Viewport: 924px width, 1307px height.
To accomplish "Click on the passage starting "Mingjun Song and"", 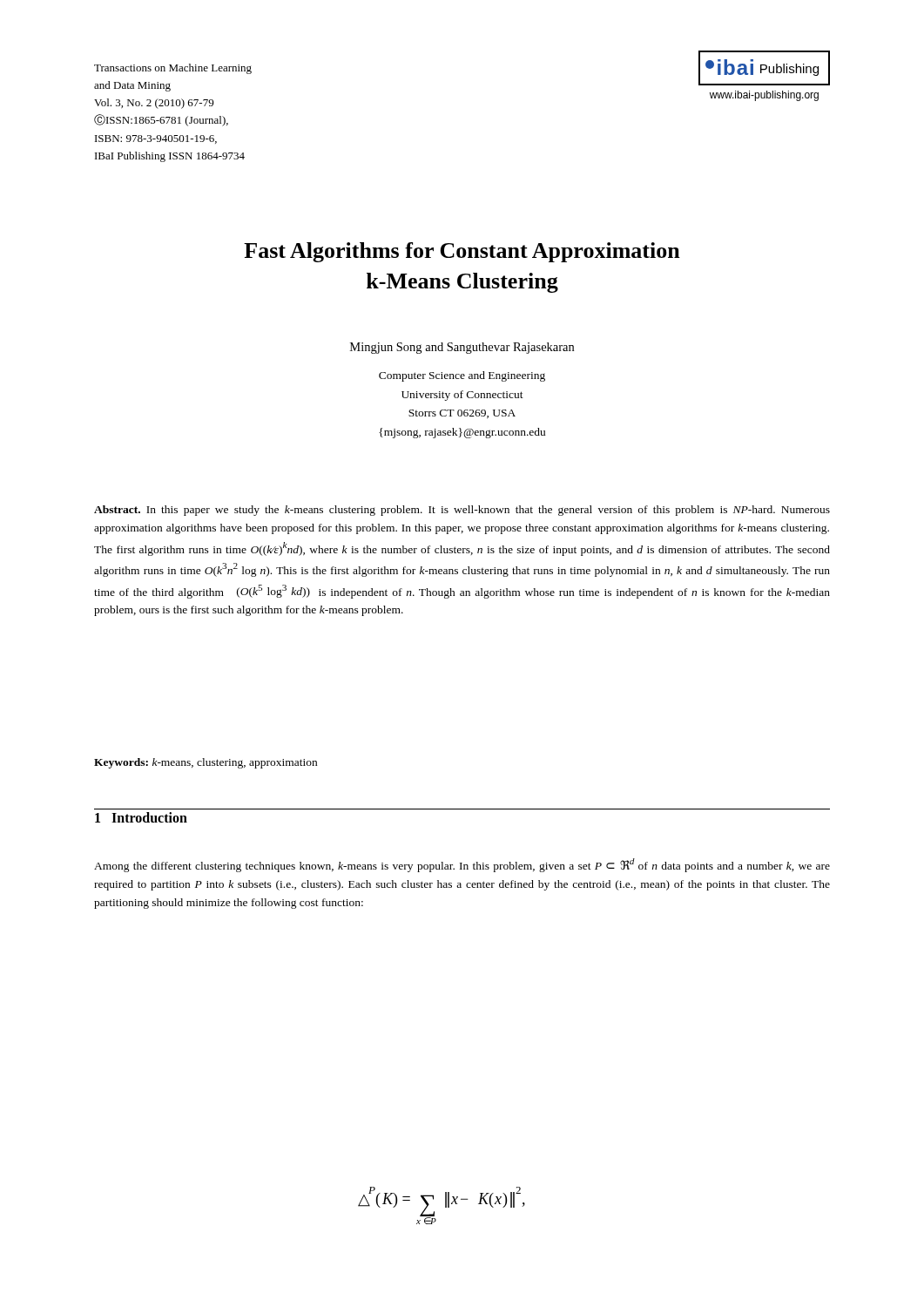I will pyautogui.click(x=462, y=347).
